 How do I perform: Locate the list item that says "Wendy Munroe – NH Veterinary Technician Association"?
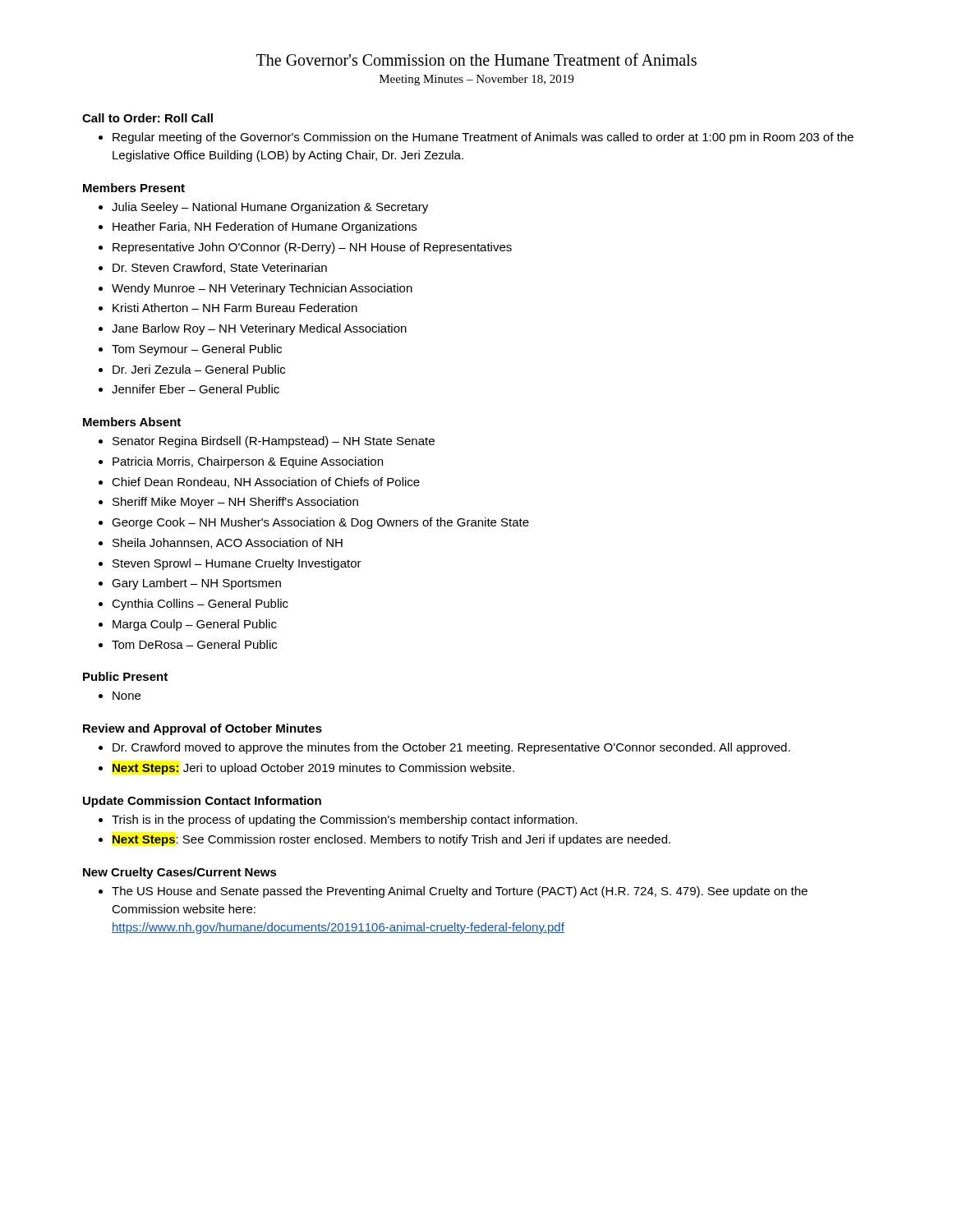point(262,287)
